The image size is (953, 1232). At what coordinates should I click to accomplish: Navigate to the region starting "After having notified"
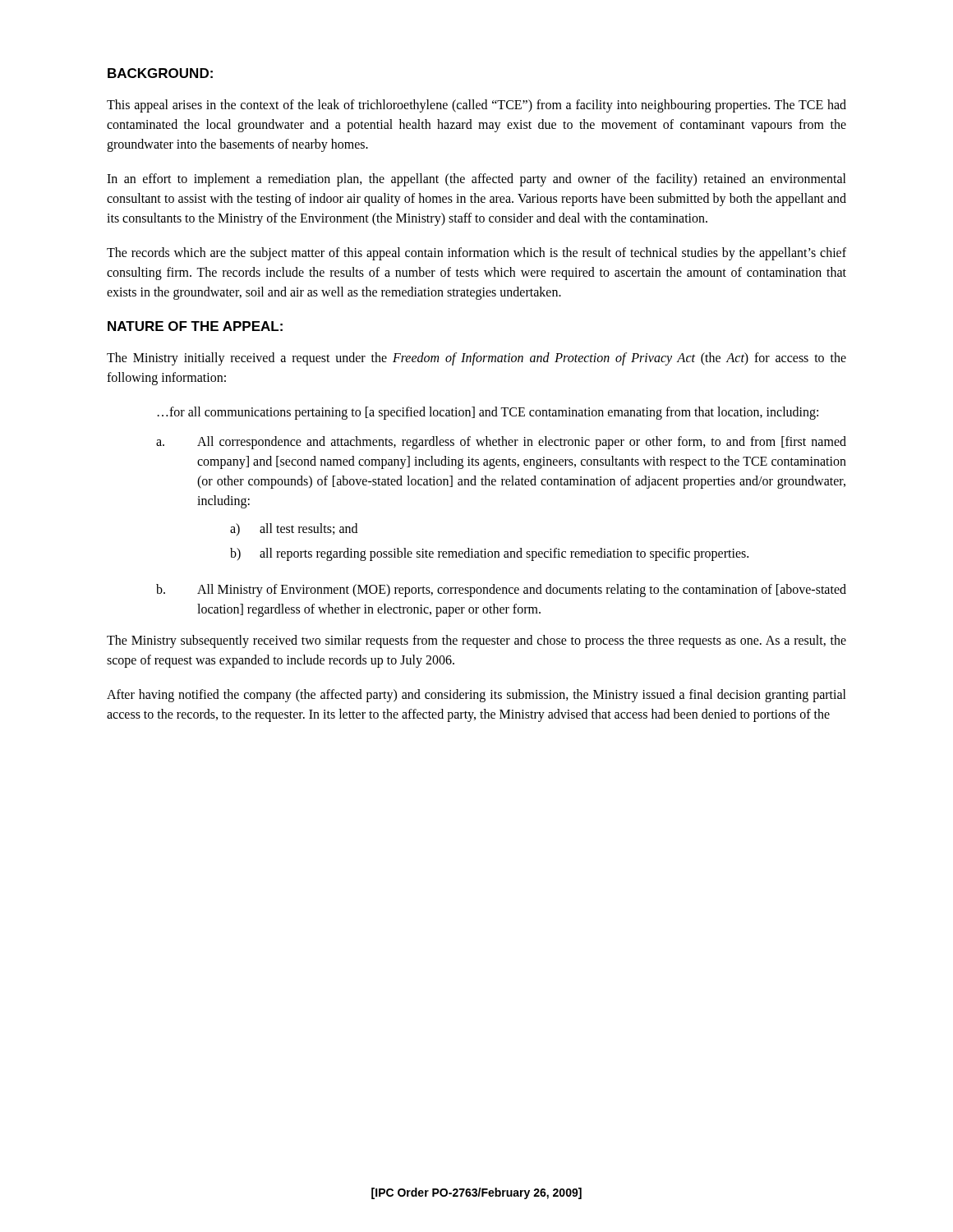tap(476, 704)
